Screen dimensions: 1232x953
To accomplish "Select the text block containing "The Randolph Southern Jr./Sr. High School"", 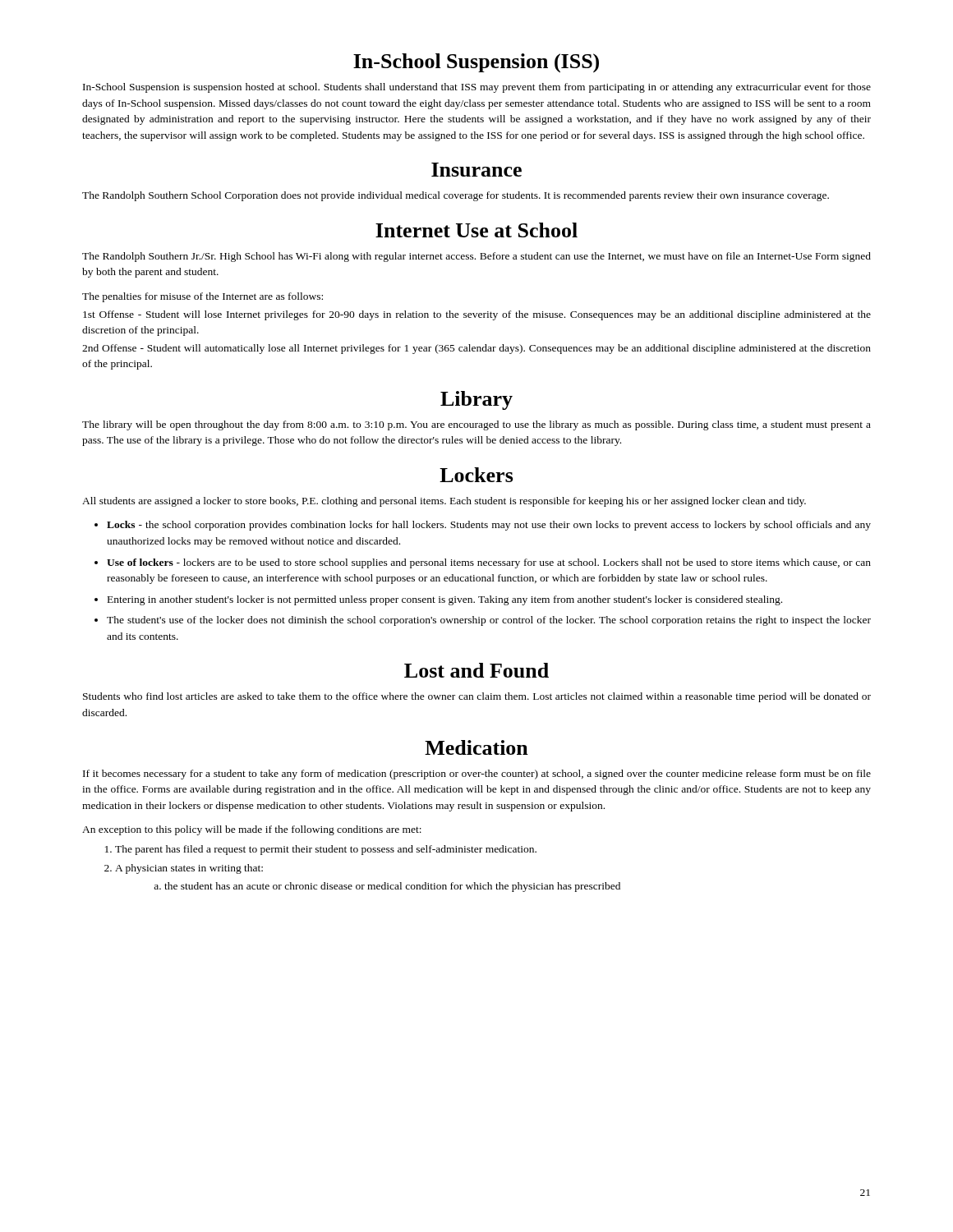I will click(x=476, y=264).
